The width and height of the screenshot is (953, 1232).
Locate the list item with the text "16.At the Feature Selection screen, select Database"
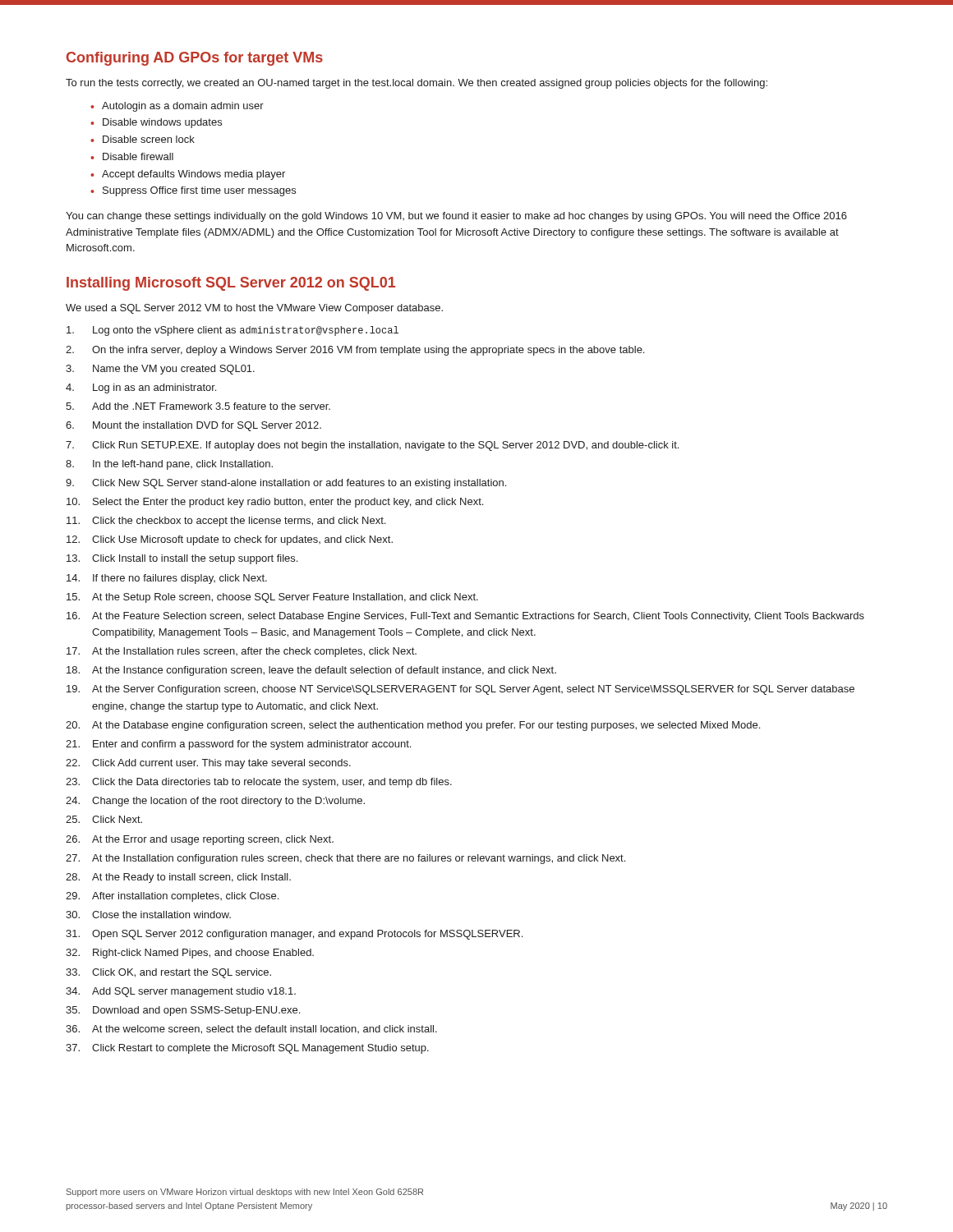476,624
